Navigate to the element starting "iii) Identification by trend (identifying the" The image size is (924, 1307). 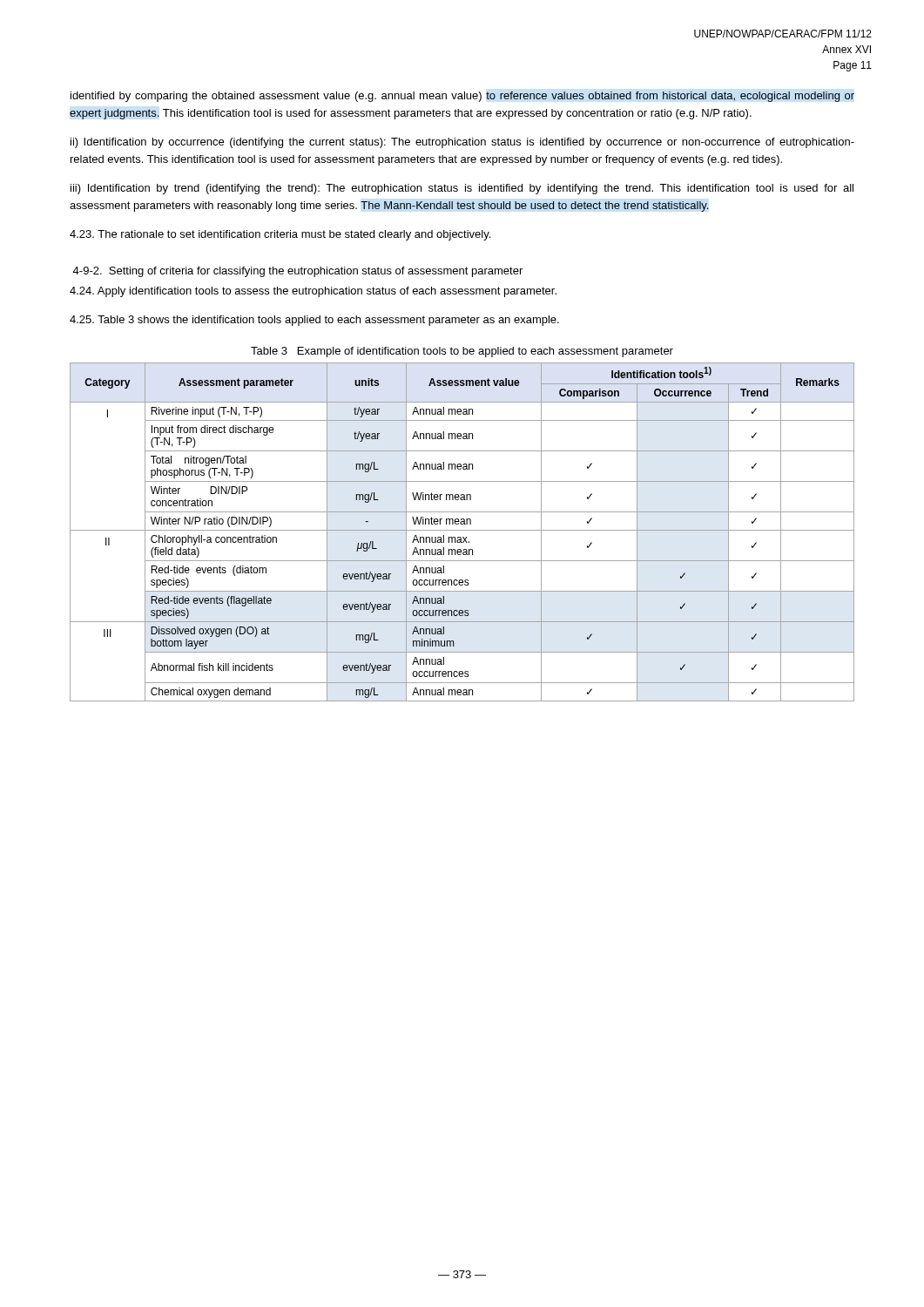tap(462, 196)
